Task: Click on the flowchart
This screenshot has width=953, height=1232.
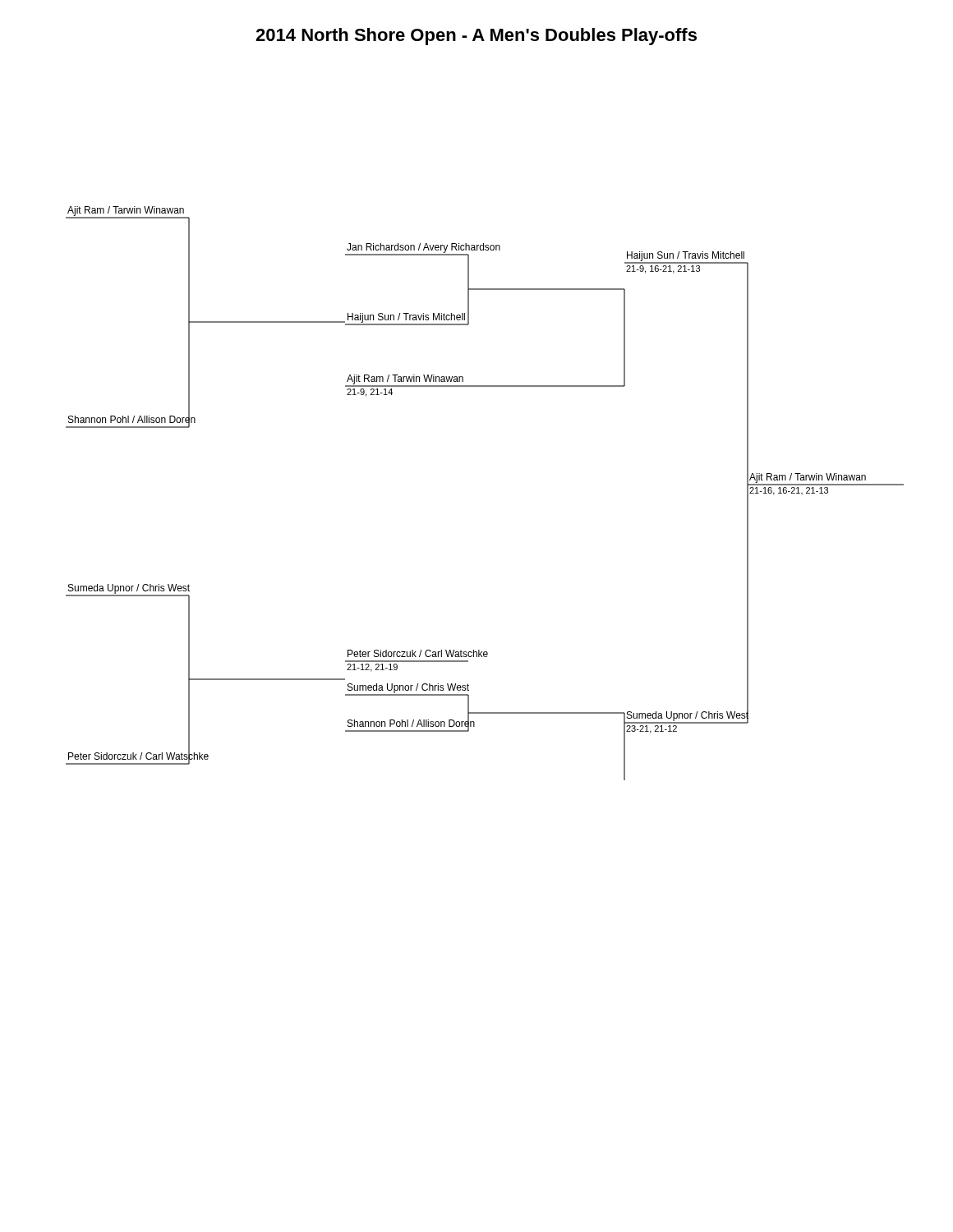Action: (481, 444)
